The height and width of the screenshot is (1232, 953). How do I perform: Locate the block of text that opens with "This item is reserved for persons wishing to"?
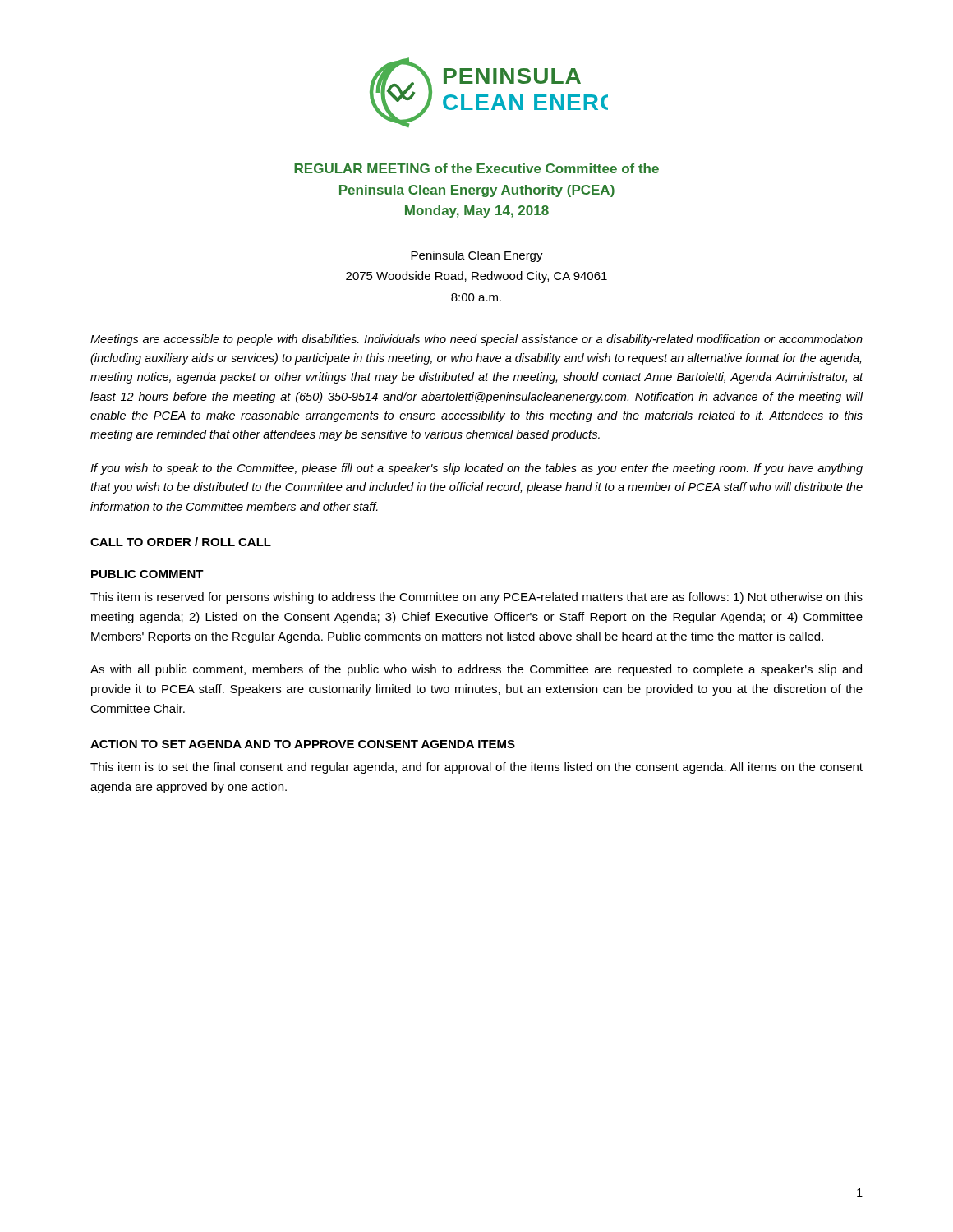[476, 616]
